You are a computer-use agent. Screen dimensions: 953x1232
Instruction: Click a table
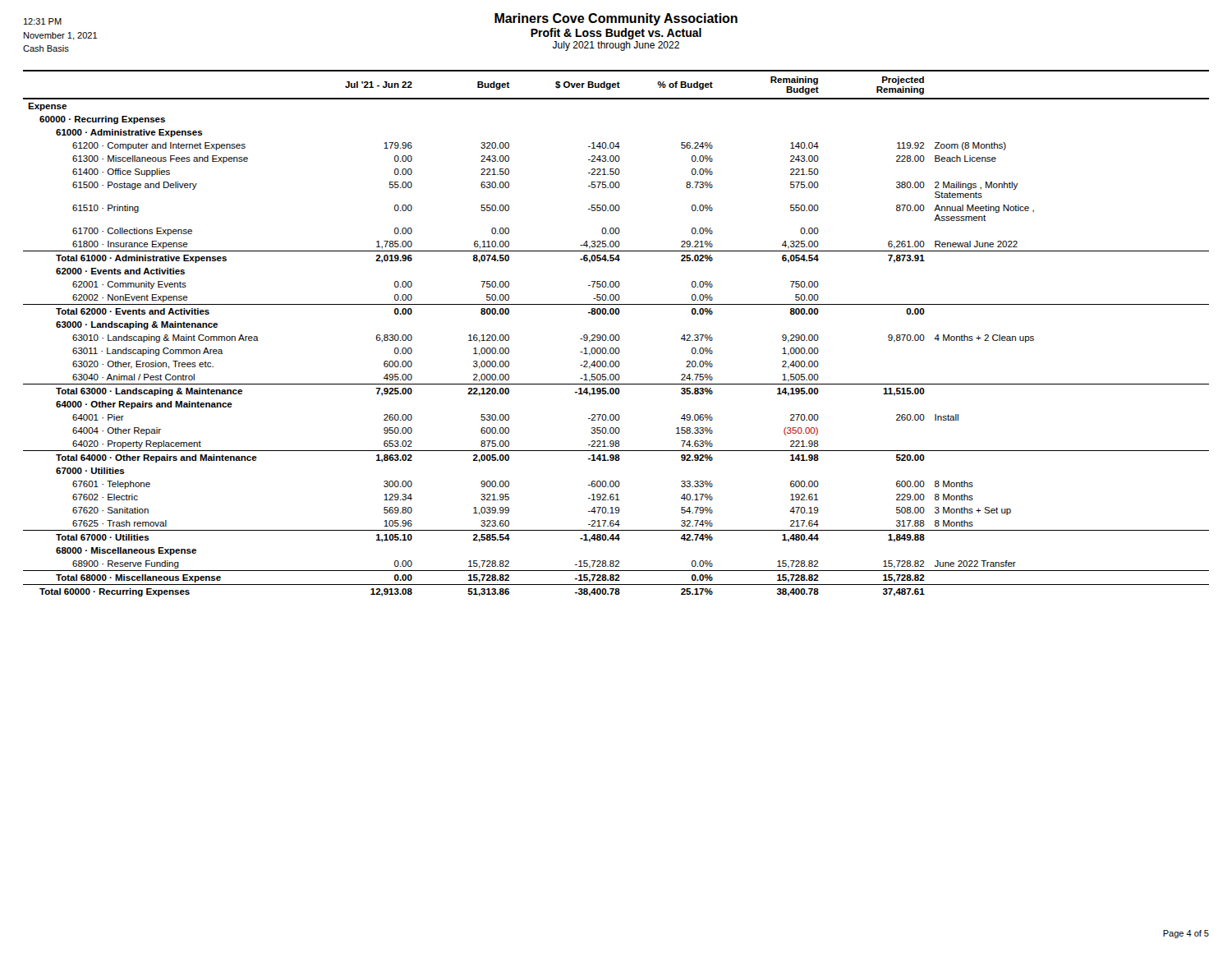[616, 334]
